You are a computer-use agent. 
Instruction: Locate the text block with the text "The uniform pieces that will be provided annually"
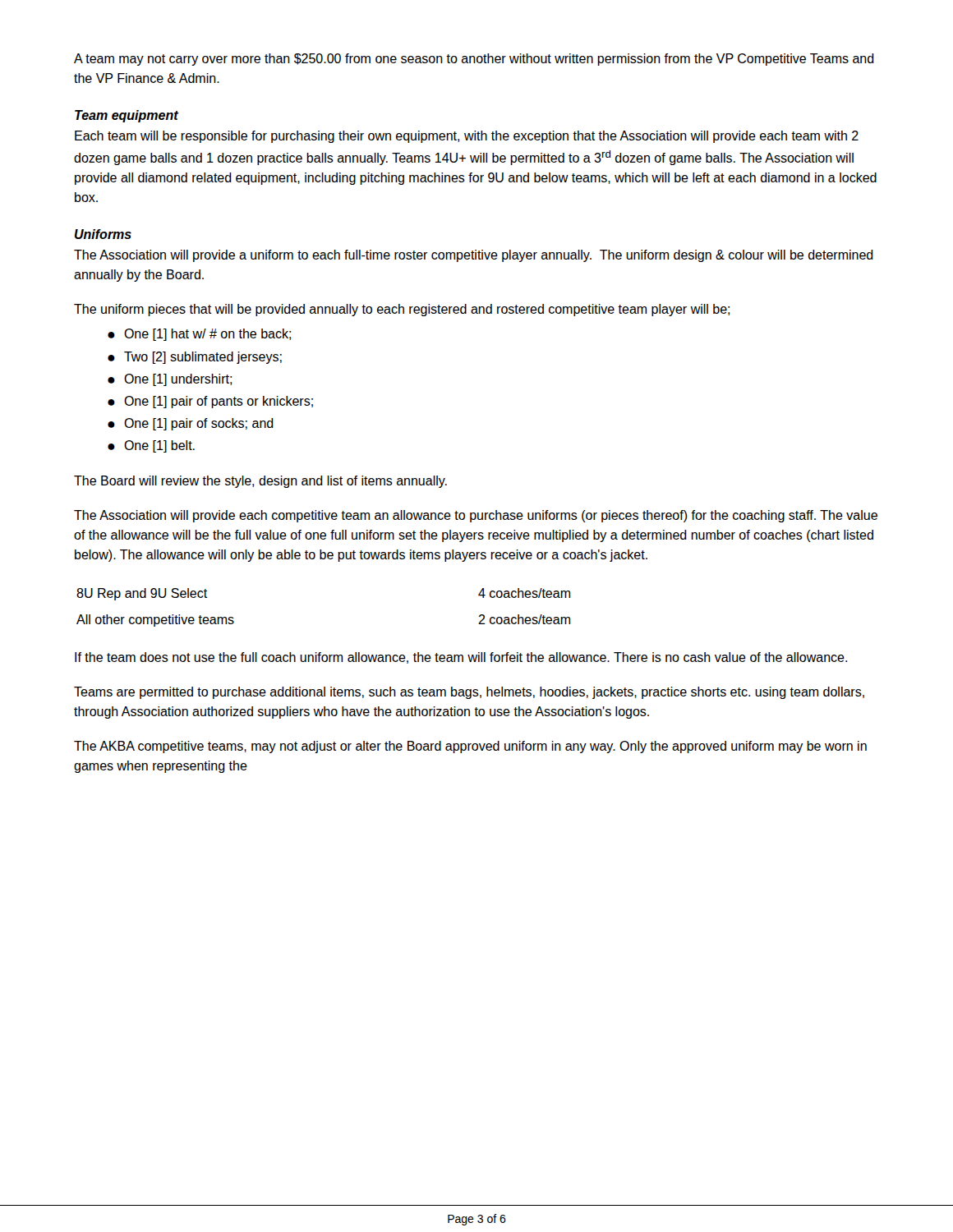tap(402, 310)
